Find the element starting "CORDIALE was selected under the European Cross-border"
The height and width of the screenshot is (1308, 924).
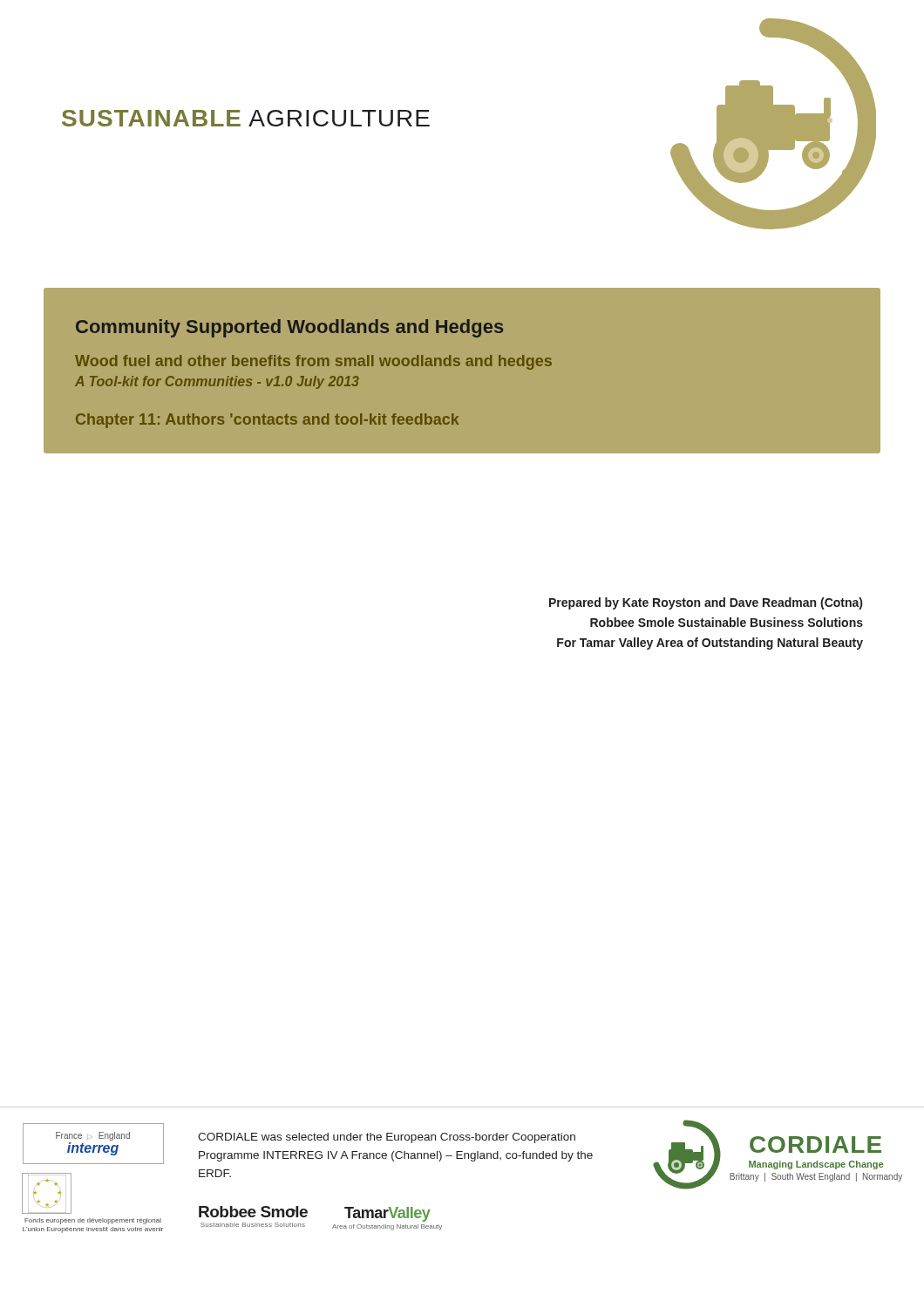pos(387,1138)
